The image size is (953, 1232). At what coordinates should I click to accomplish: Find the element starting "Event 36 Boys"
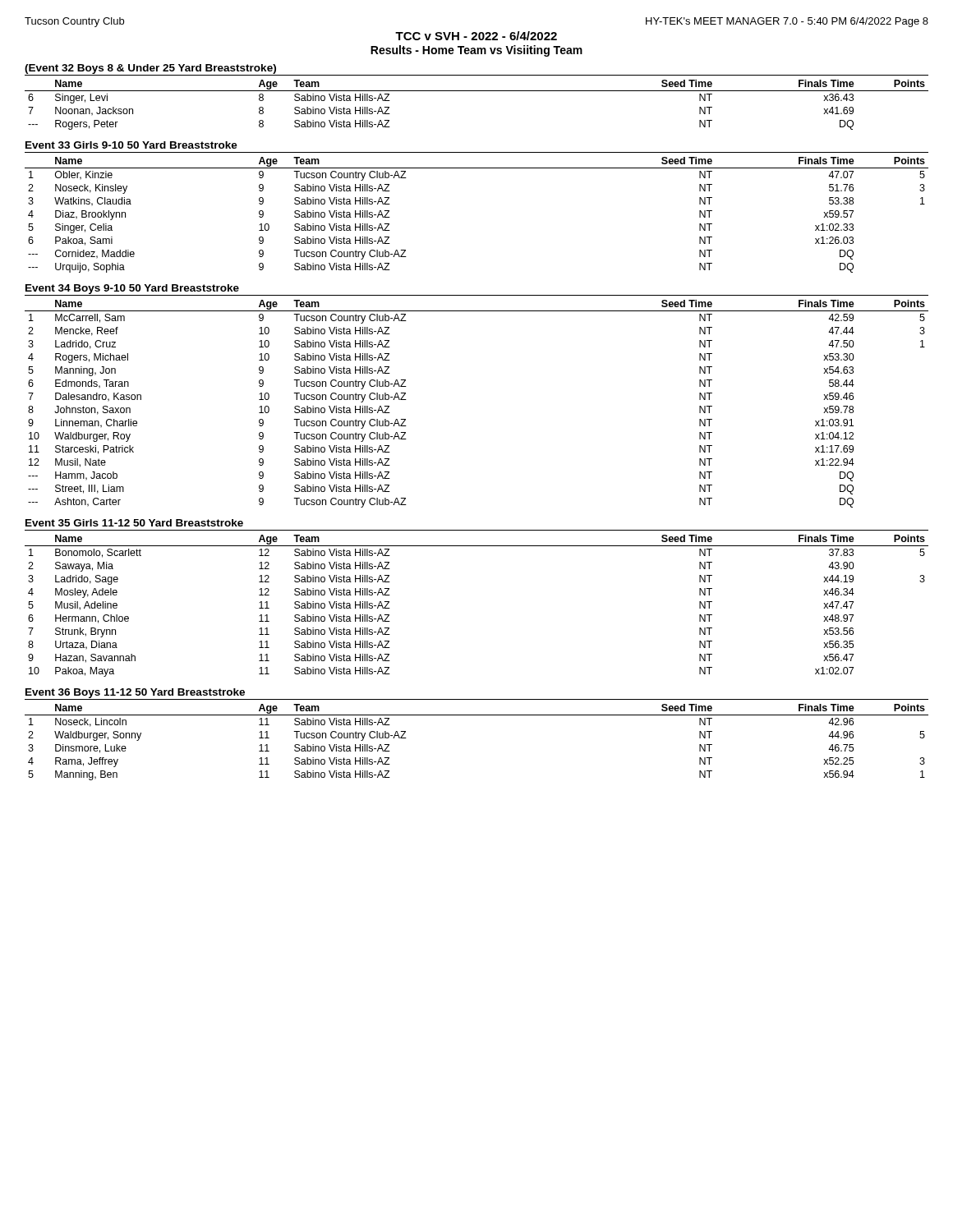(x=135, y=692)
